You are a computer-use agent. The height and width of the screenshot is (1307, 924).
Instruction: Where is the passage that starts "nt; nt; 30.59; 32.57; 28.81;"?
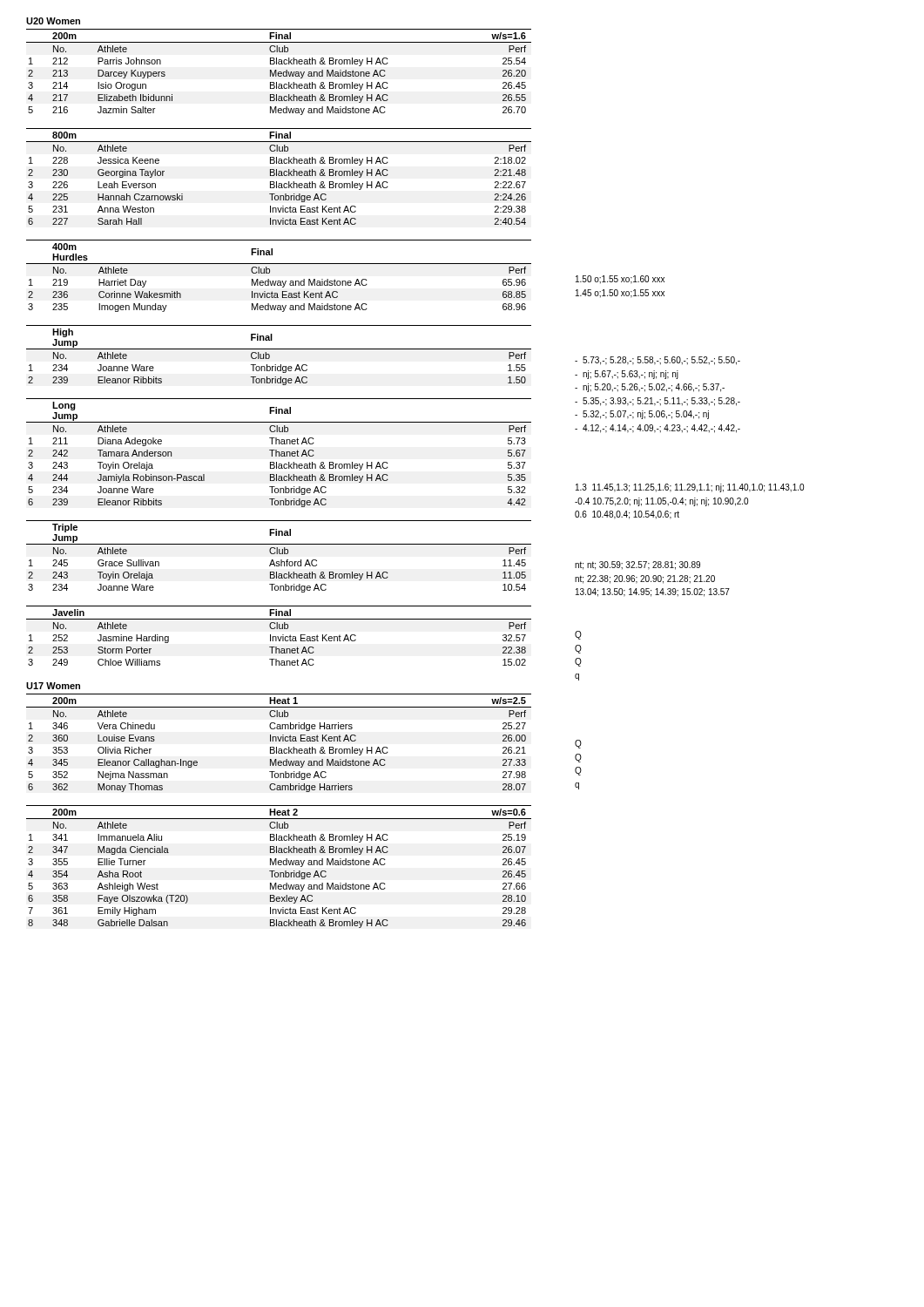tap(652, 579)
